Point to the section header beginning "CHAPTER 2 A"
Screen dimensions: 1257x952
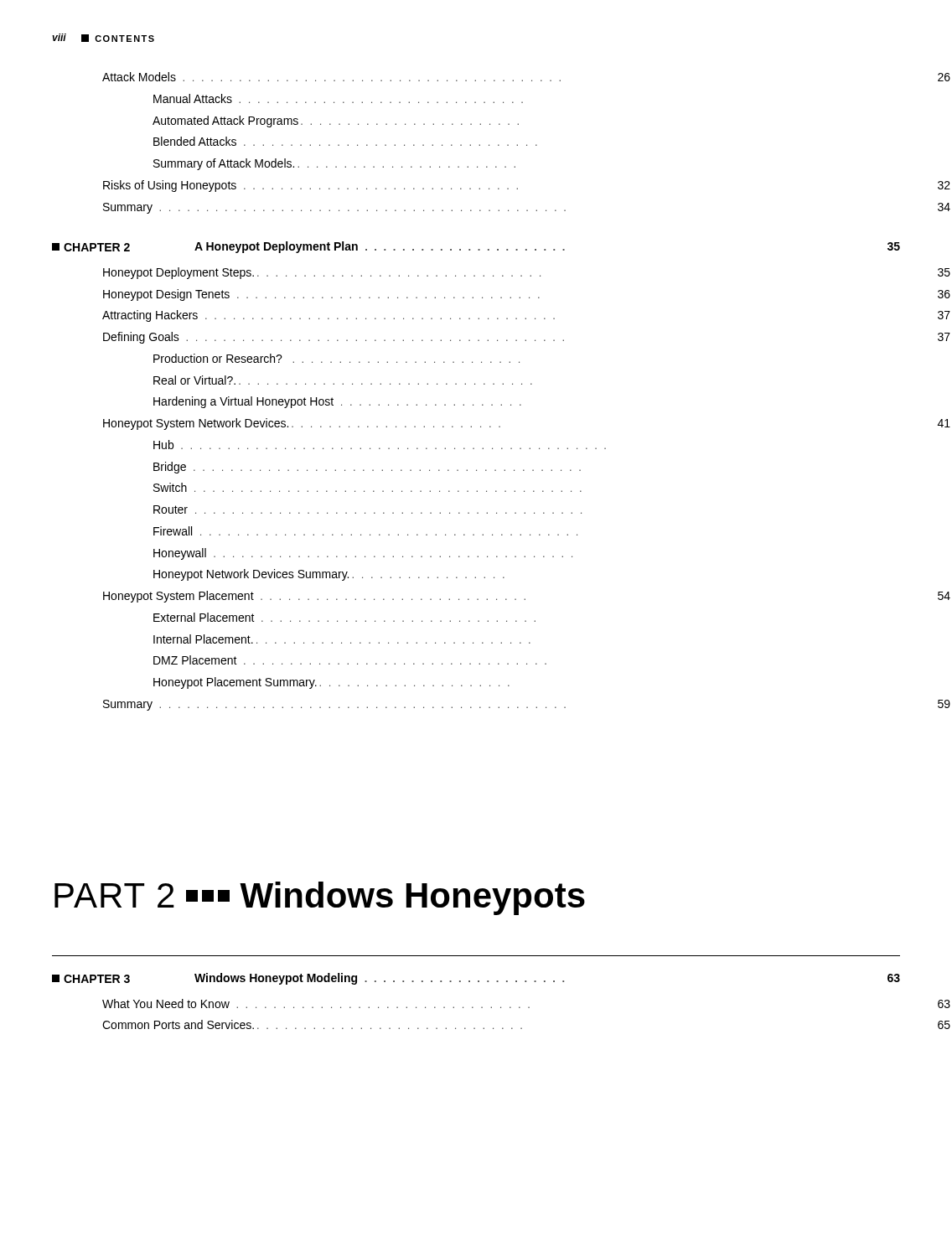[476, 247]
